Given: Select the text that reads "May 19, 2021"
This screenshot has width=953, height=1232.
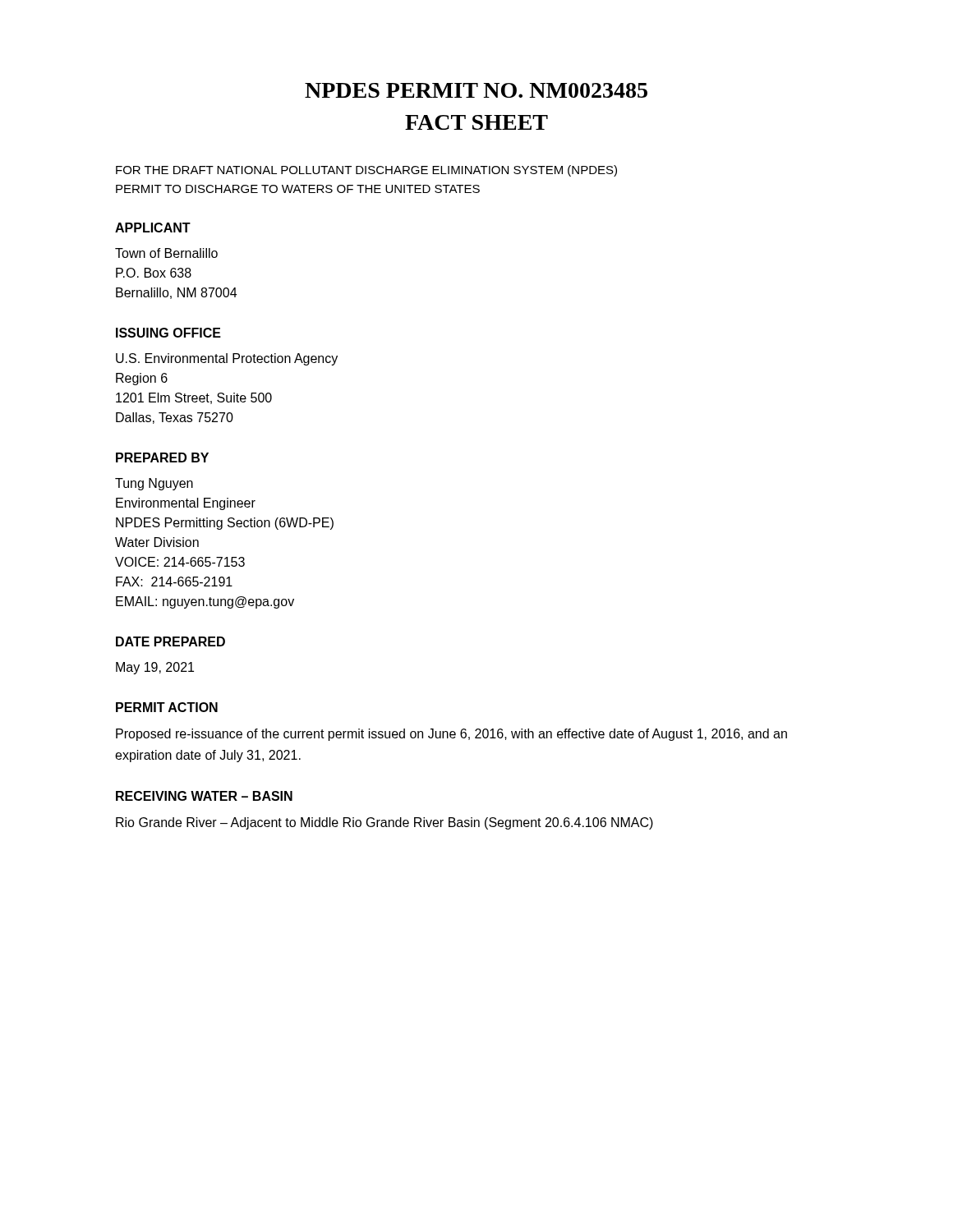Looking at the screenshot, I should [x=155, y=668].
